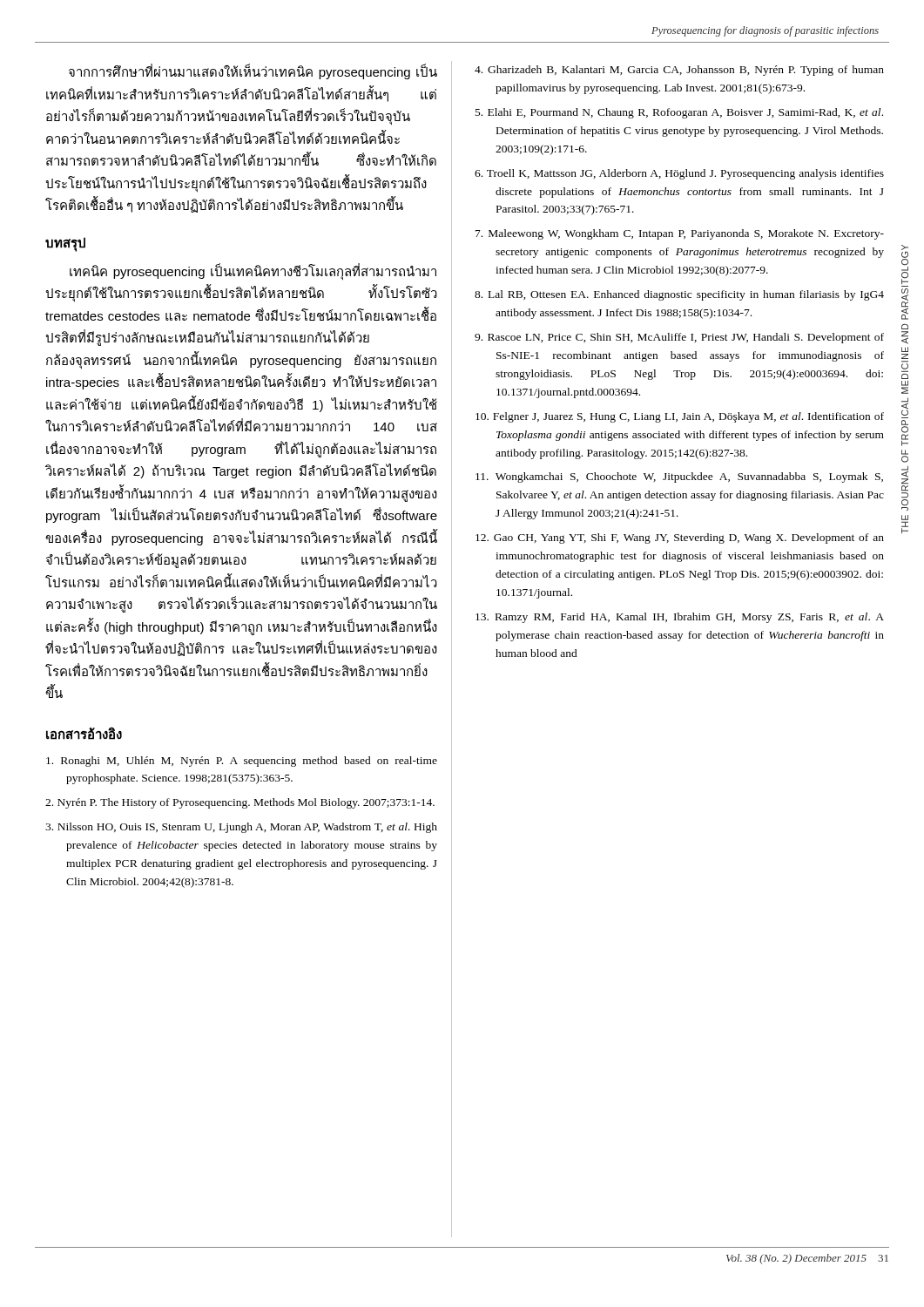Select the list item that reads "Ronaghi M, Uhlén M, Nyrén P."
The image size is (924, 1307).
[241, 769]
